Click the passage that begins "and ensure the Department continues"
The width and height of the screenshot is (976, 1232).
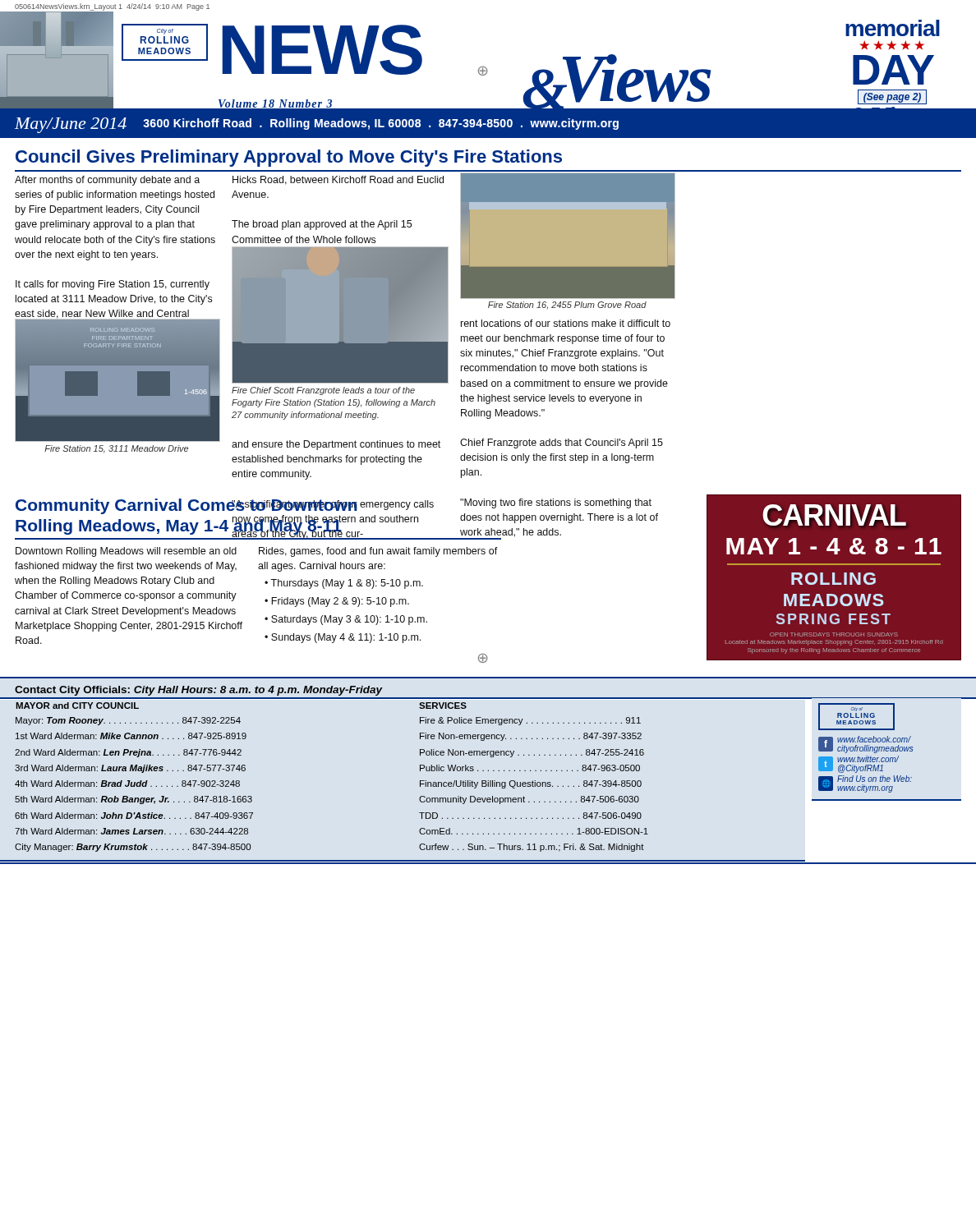point(336,489)
